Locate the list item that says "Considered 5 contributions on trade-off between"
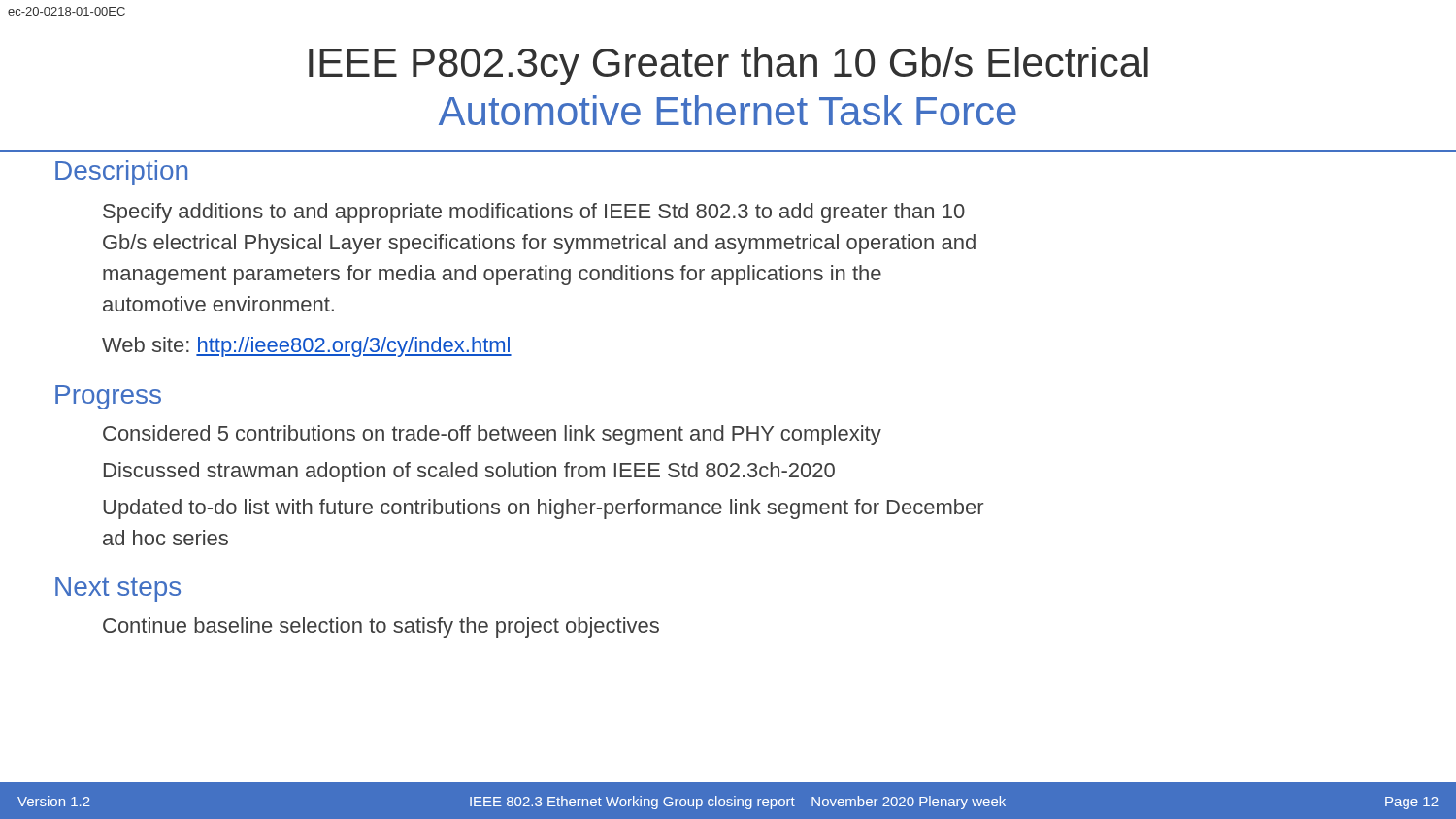The height and width of the screenshot is (819, 1456). point(491,434)
